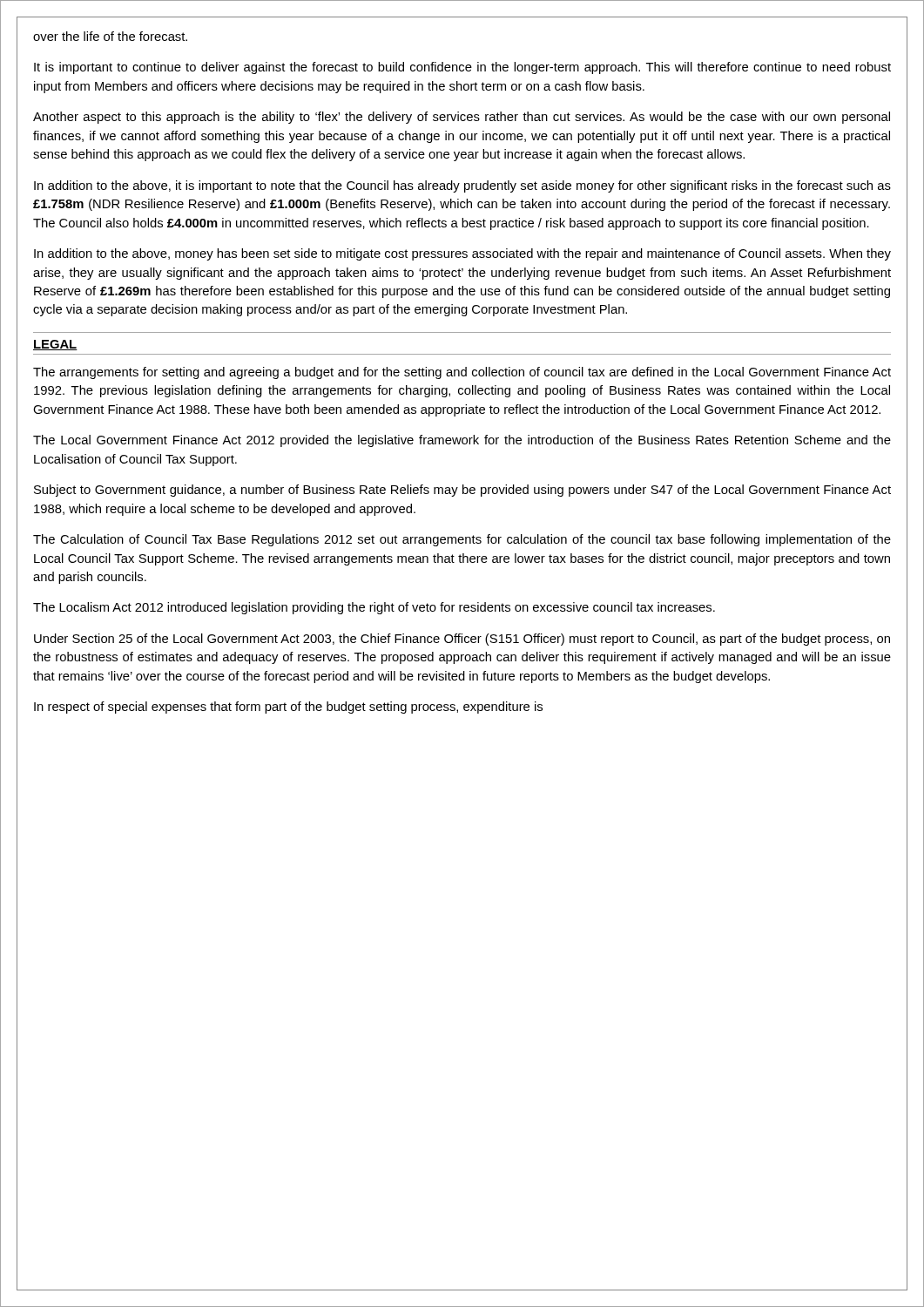Navigate to the block starting "In respect of special expenses that form part"
924x1307 pixels.
288,707
